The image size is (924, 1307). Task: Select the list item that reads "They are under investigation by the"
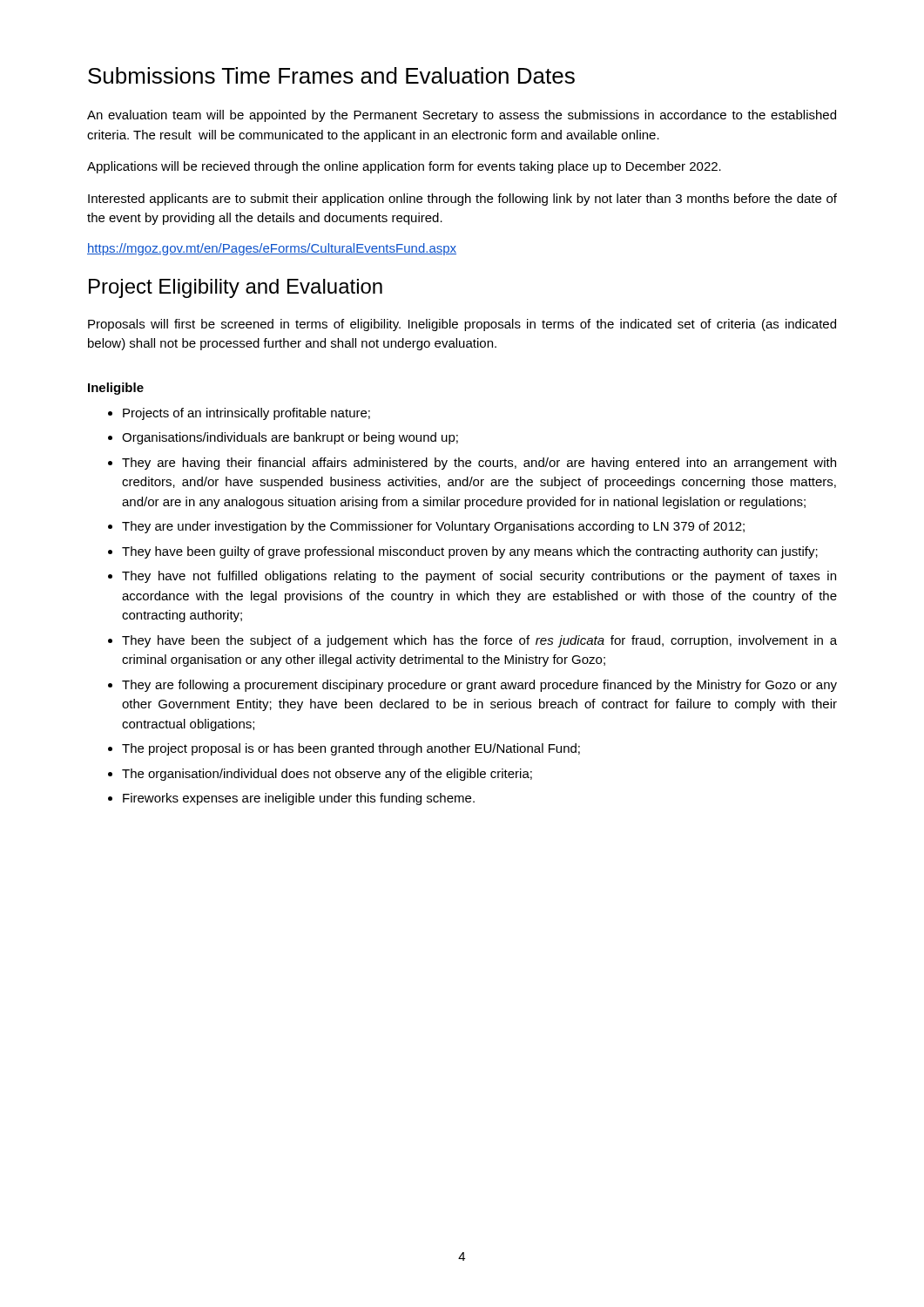pyautogui.click(x=479, y=526)
